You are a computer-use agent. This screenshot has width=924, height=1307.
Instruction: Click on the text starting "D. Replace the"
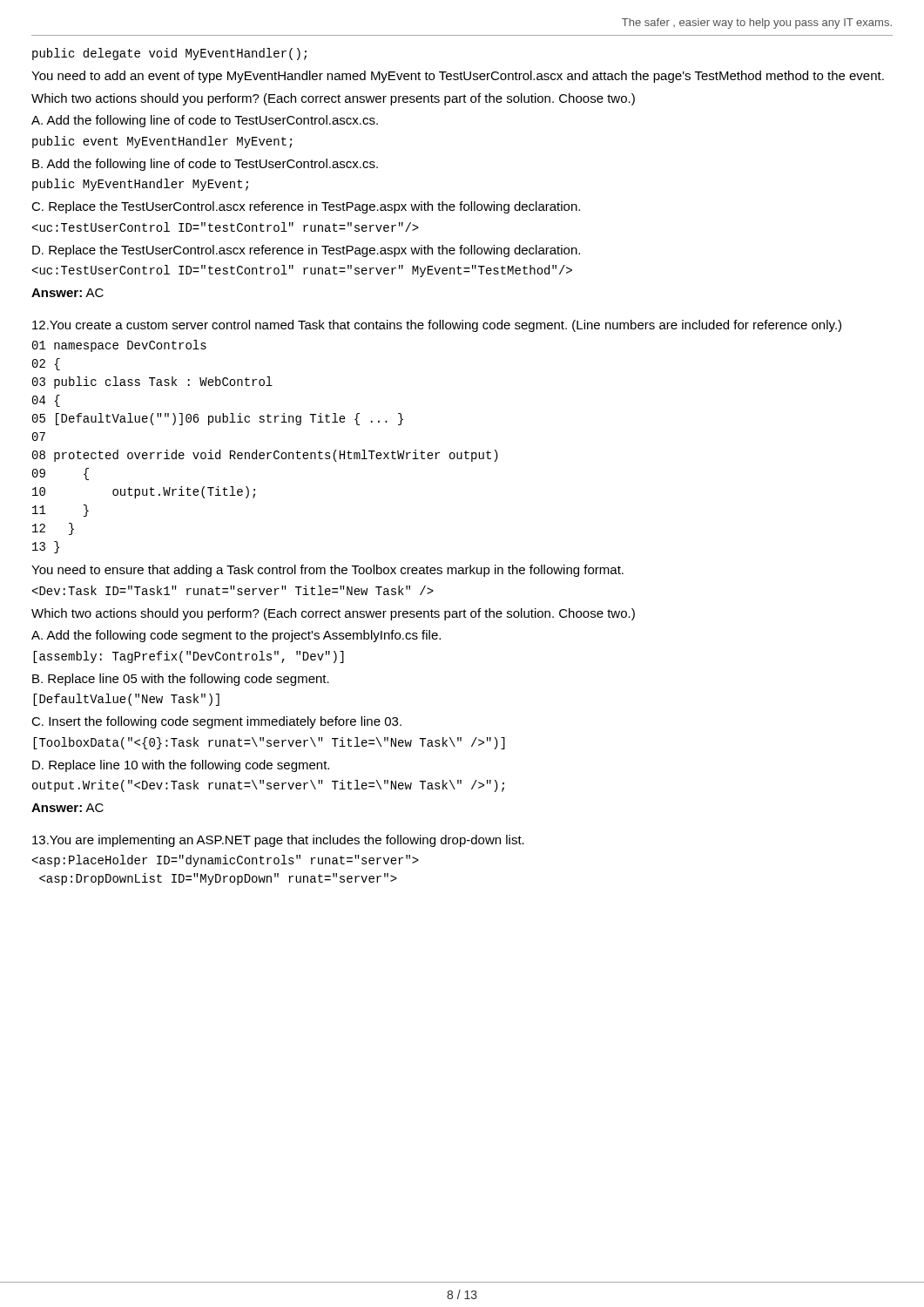click(x=306, y=249)
